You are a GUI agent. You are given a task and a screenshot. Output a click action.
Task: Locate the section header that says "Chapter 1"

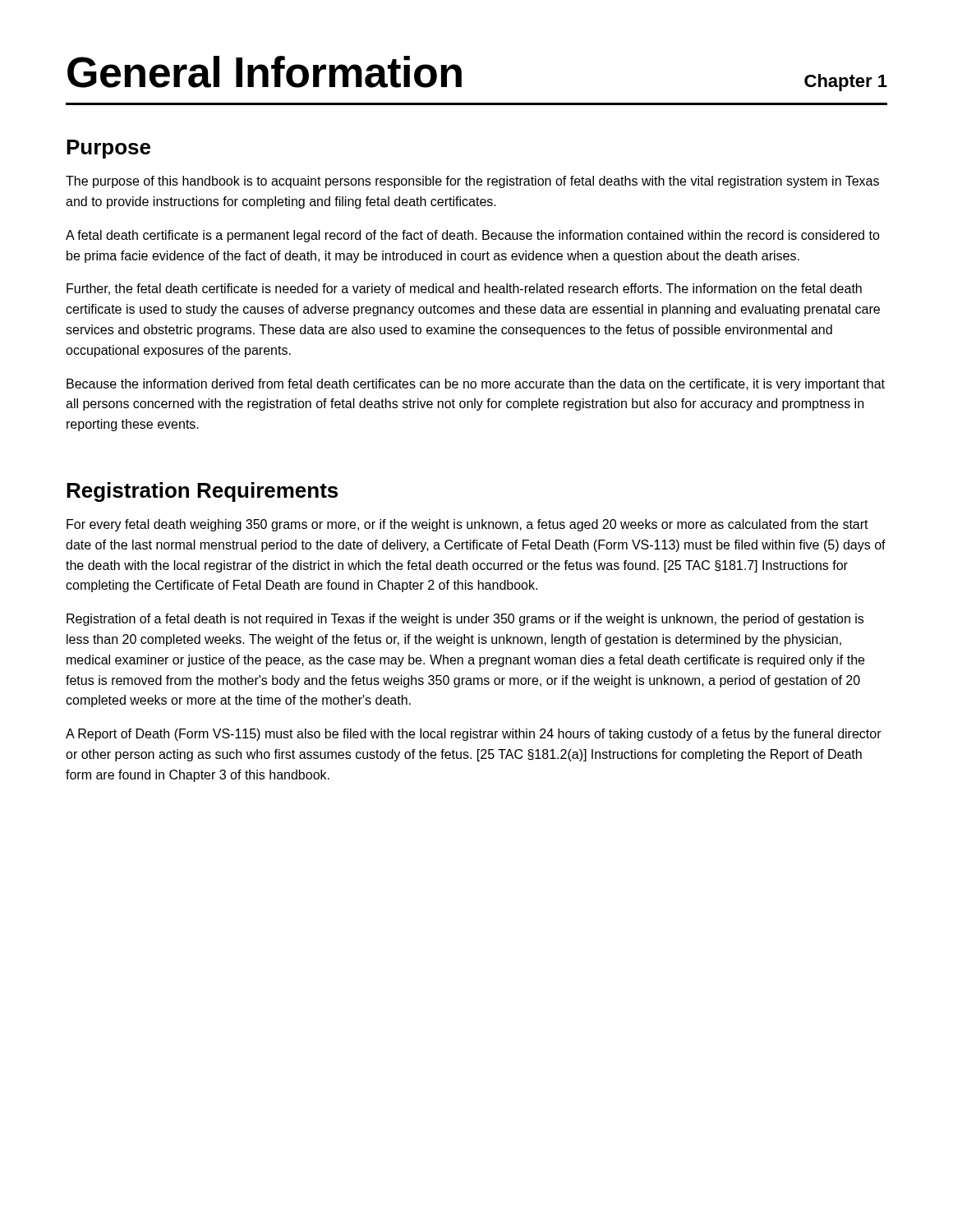(846, 81)
